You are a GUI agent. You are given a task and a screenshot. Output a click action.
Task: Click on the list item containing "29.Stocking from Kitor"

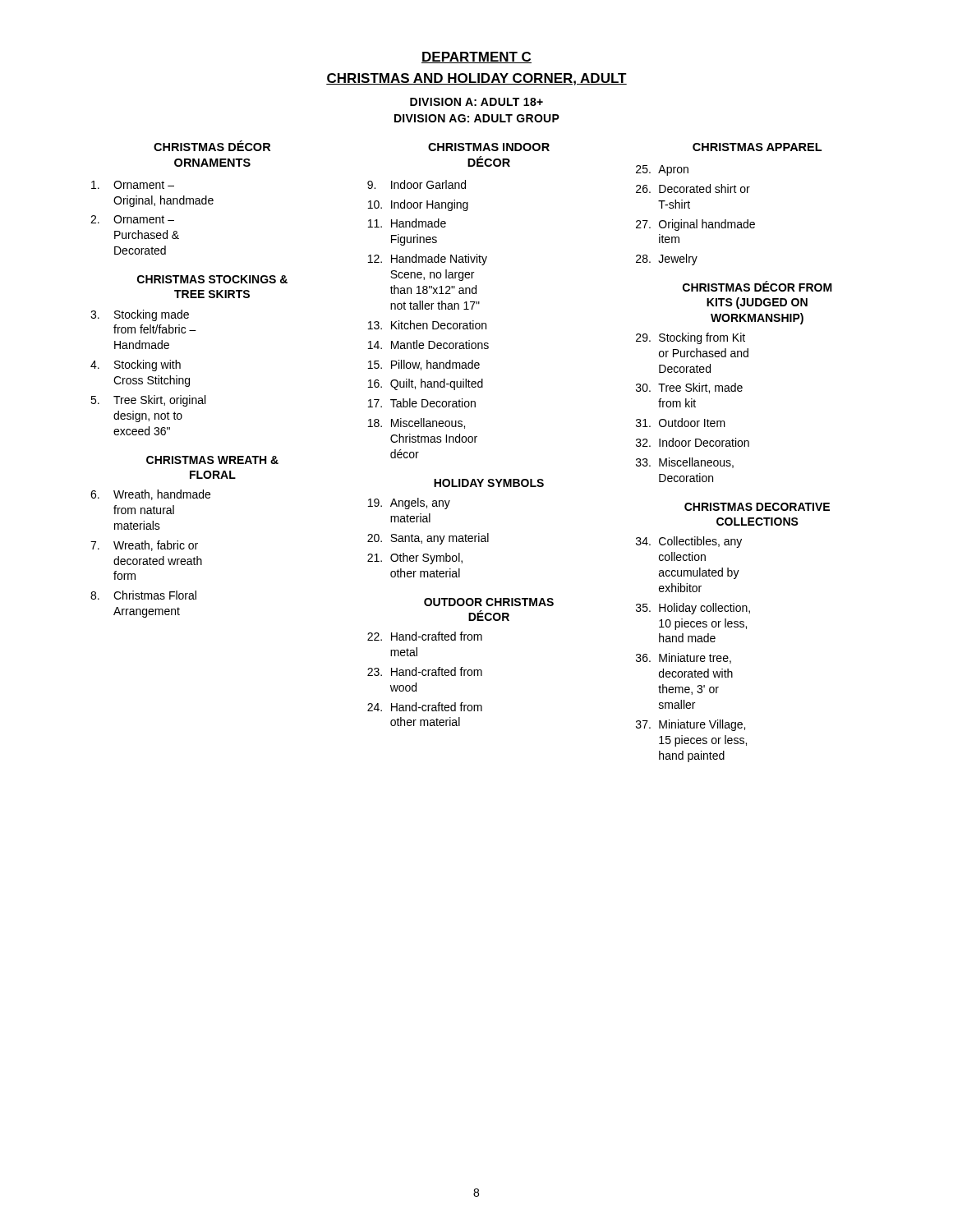757,353
